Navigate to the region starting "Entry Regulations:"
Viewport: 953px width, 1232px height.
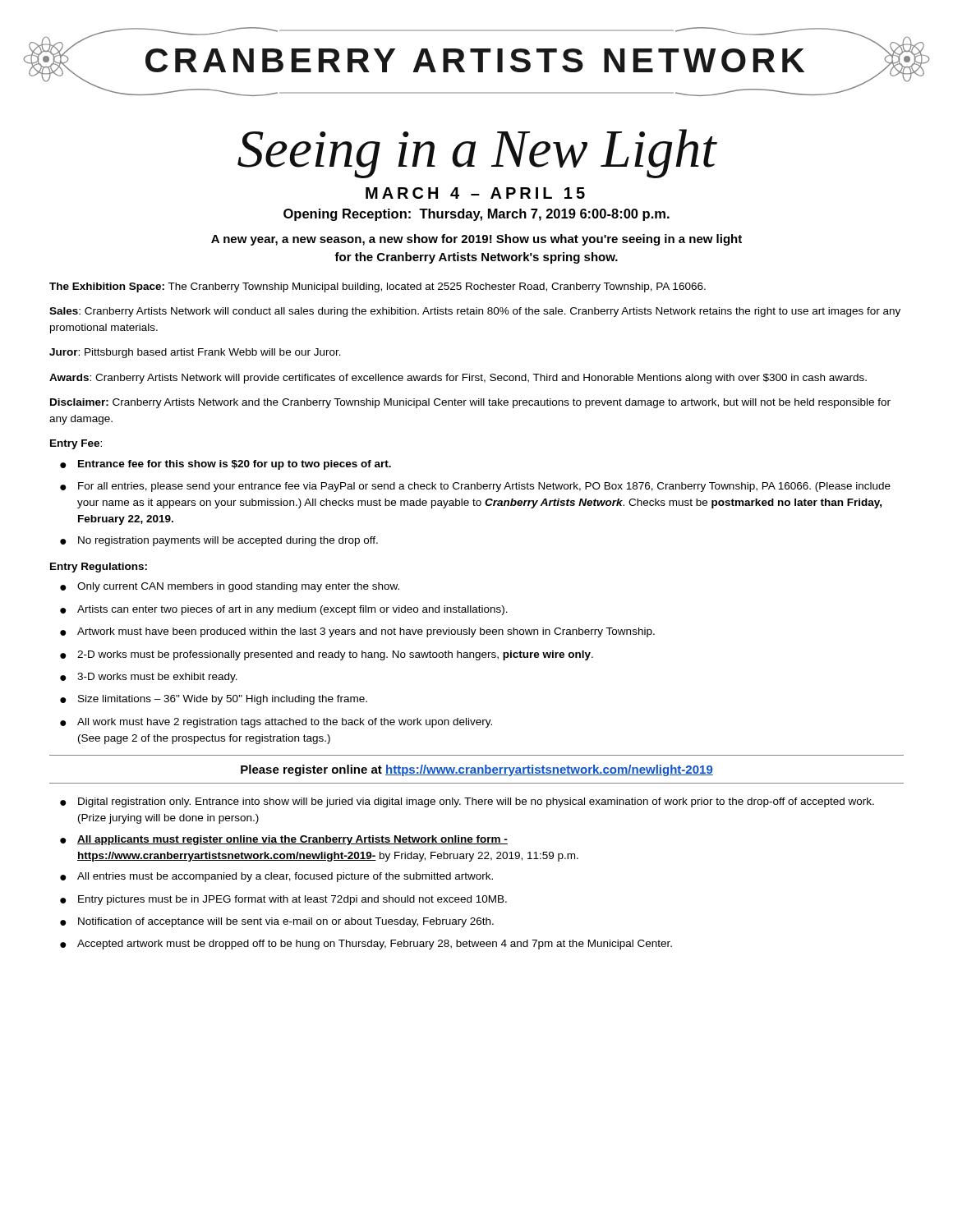point(99,566)
